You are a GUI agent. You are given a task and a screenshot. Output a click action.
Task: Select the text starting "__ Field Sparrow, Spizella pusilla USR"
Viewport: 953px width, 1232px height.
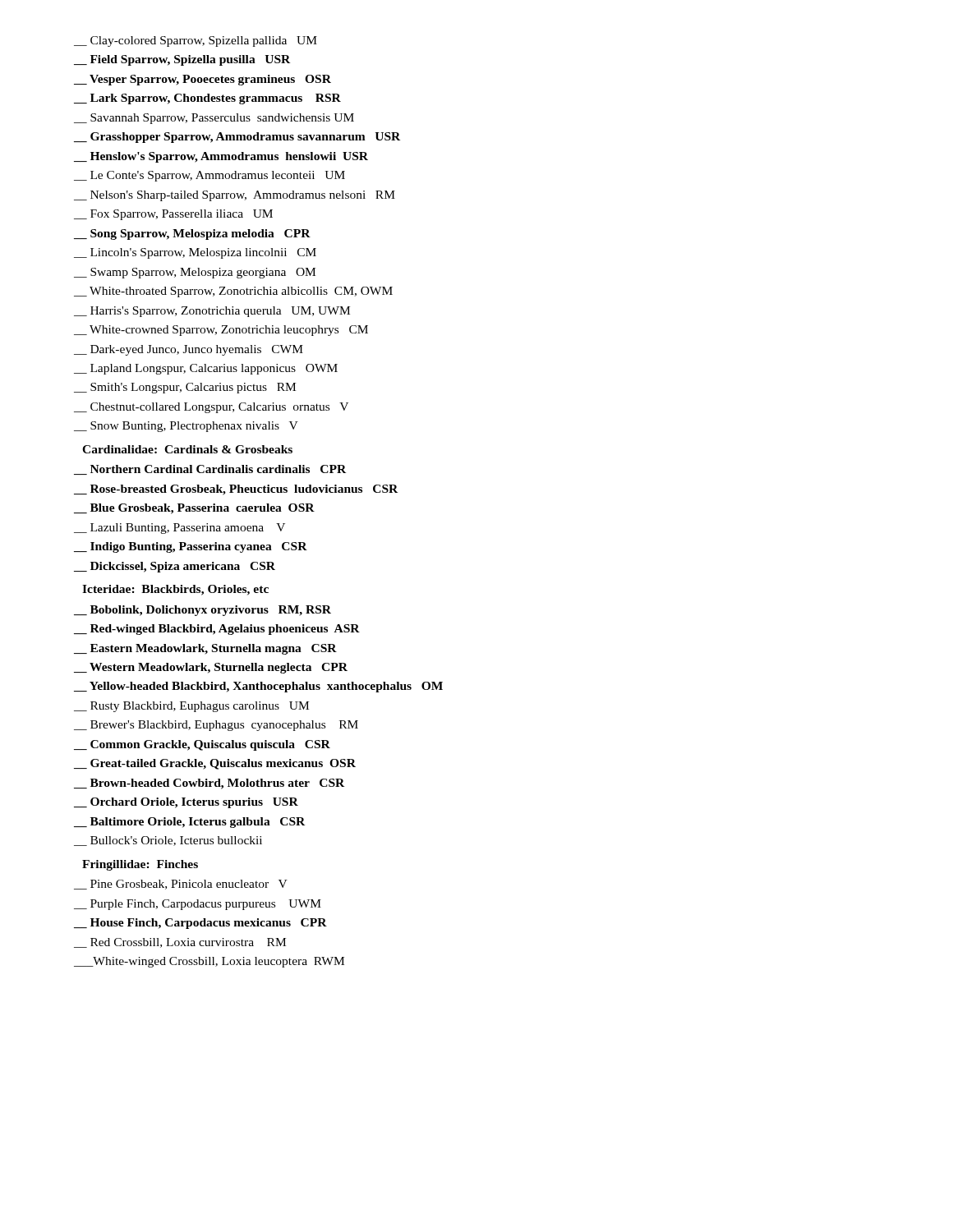182,59
